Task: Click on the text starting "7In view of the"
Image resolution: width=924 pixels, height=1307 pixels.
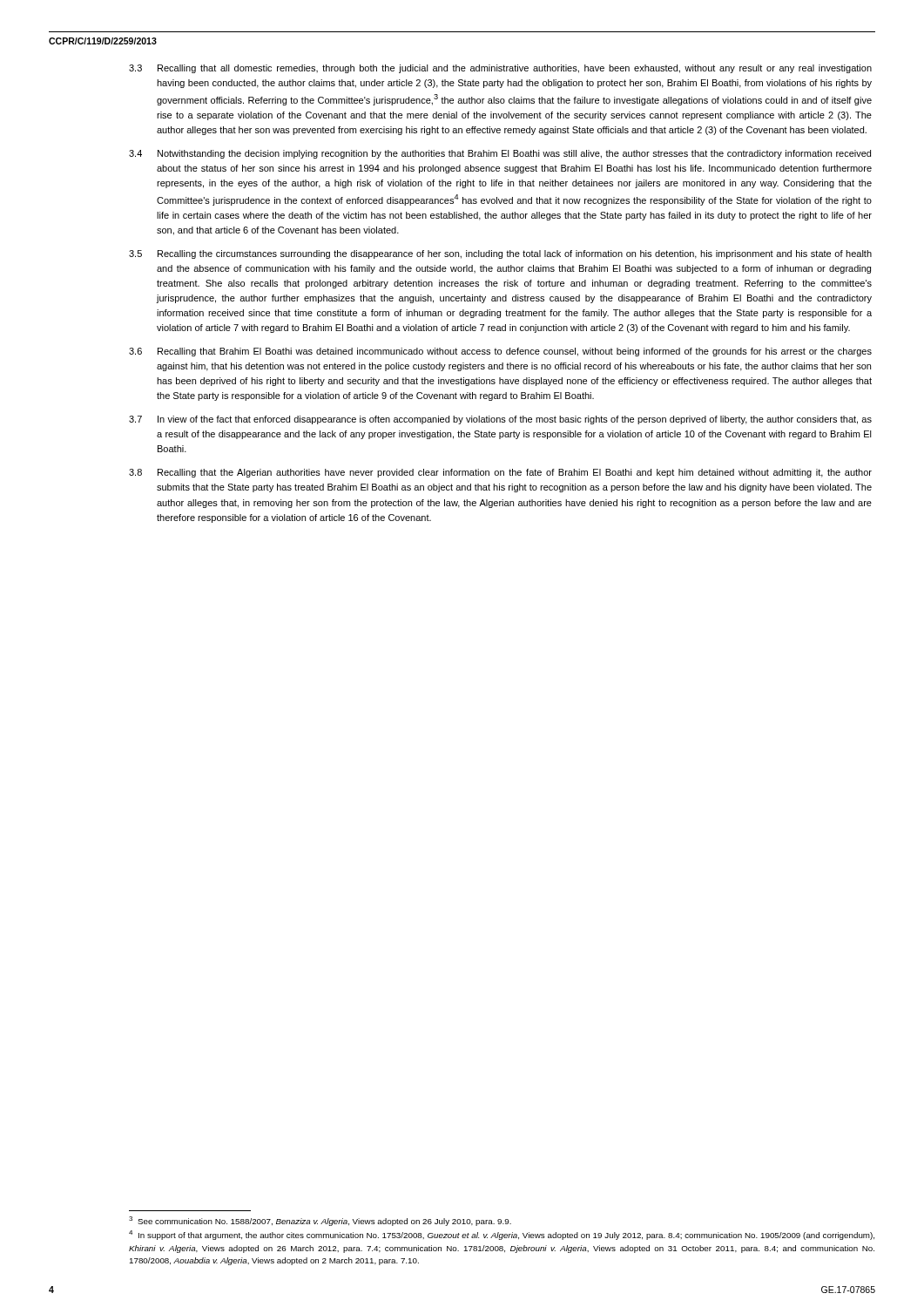Action: pos(500,435)
